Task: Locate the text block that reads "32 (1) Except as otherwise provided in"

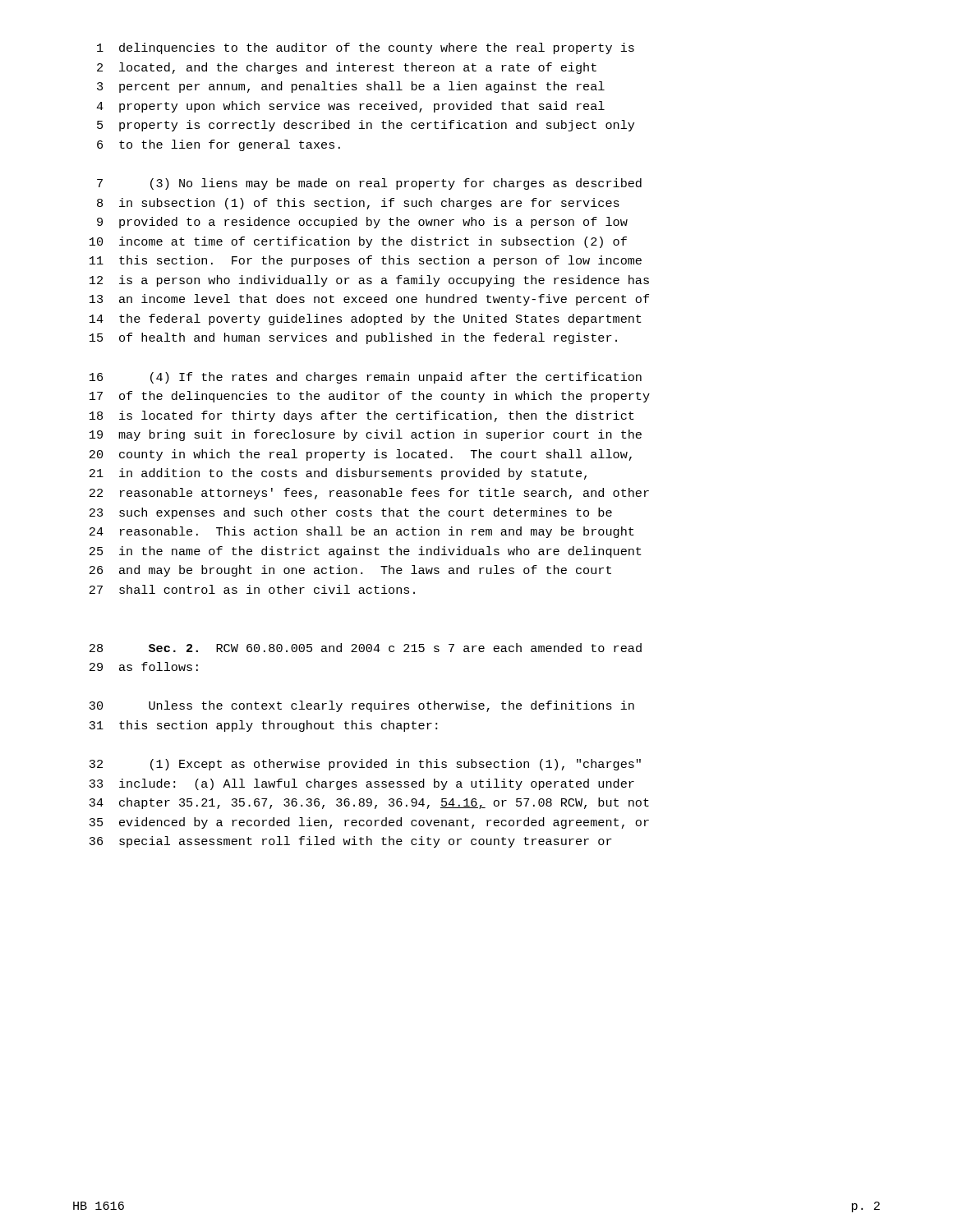Action: click(476, 804)
